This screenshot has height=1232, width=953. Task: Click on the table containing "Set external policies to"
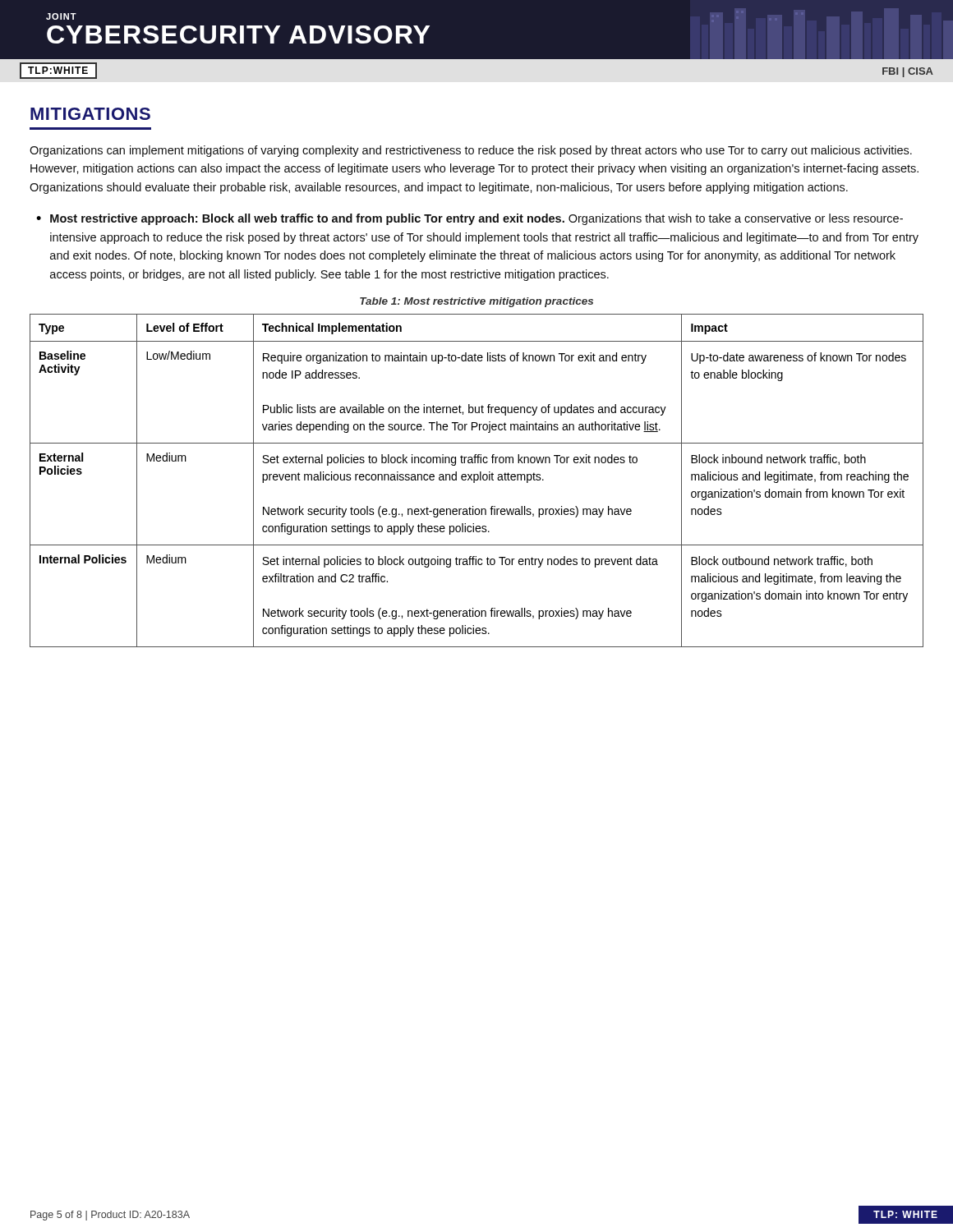(x=476, y=481)
